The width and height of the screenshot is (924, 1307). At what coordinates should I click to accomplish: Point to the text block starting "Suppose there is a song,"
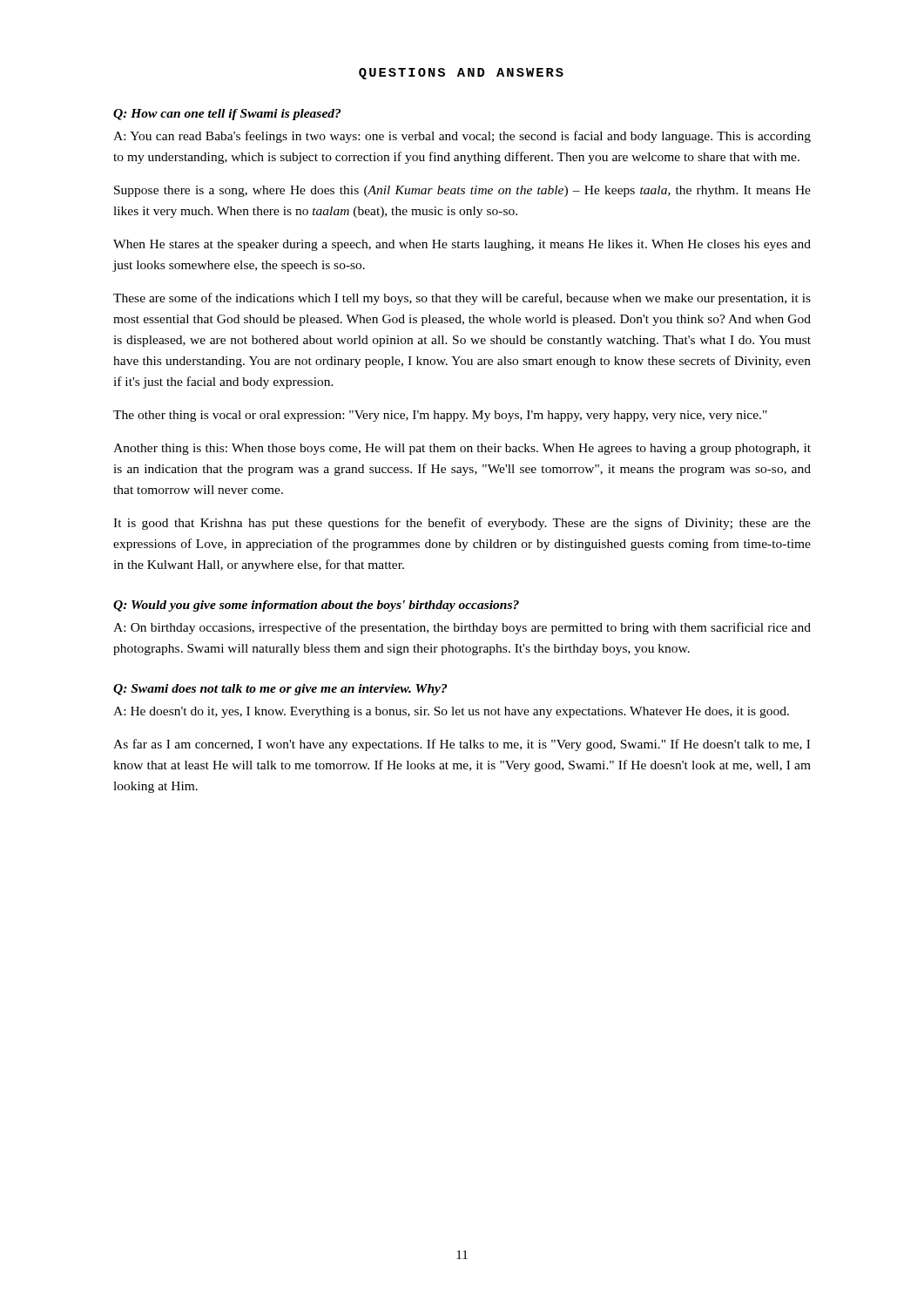click(x=462, y=200)
